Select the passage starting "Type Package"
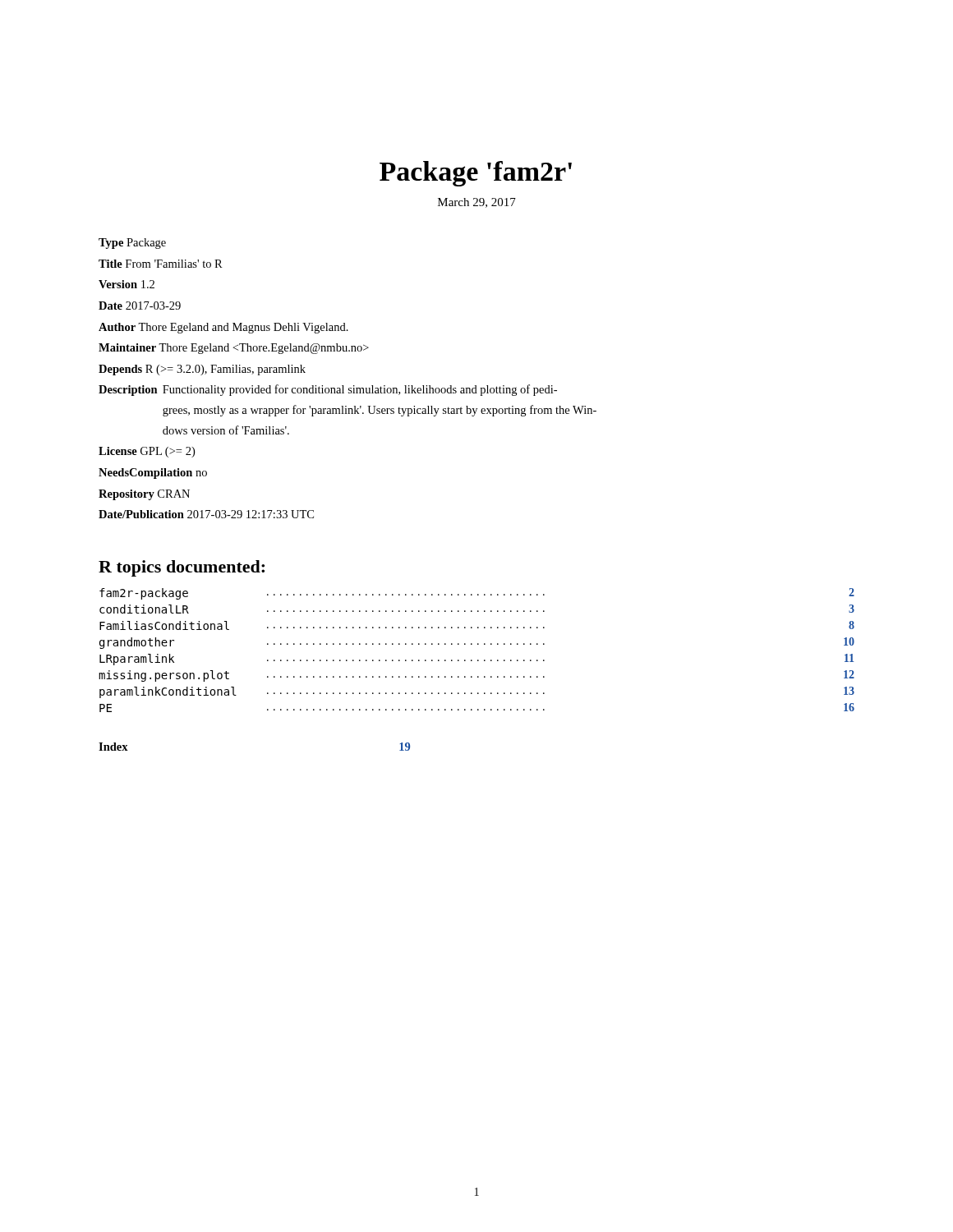This screenshot has height=1232, width=953. click(132, 242)
